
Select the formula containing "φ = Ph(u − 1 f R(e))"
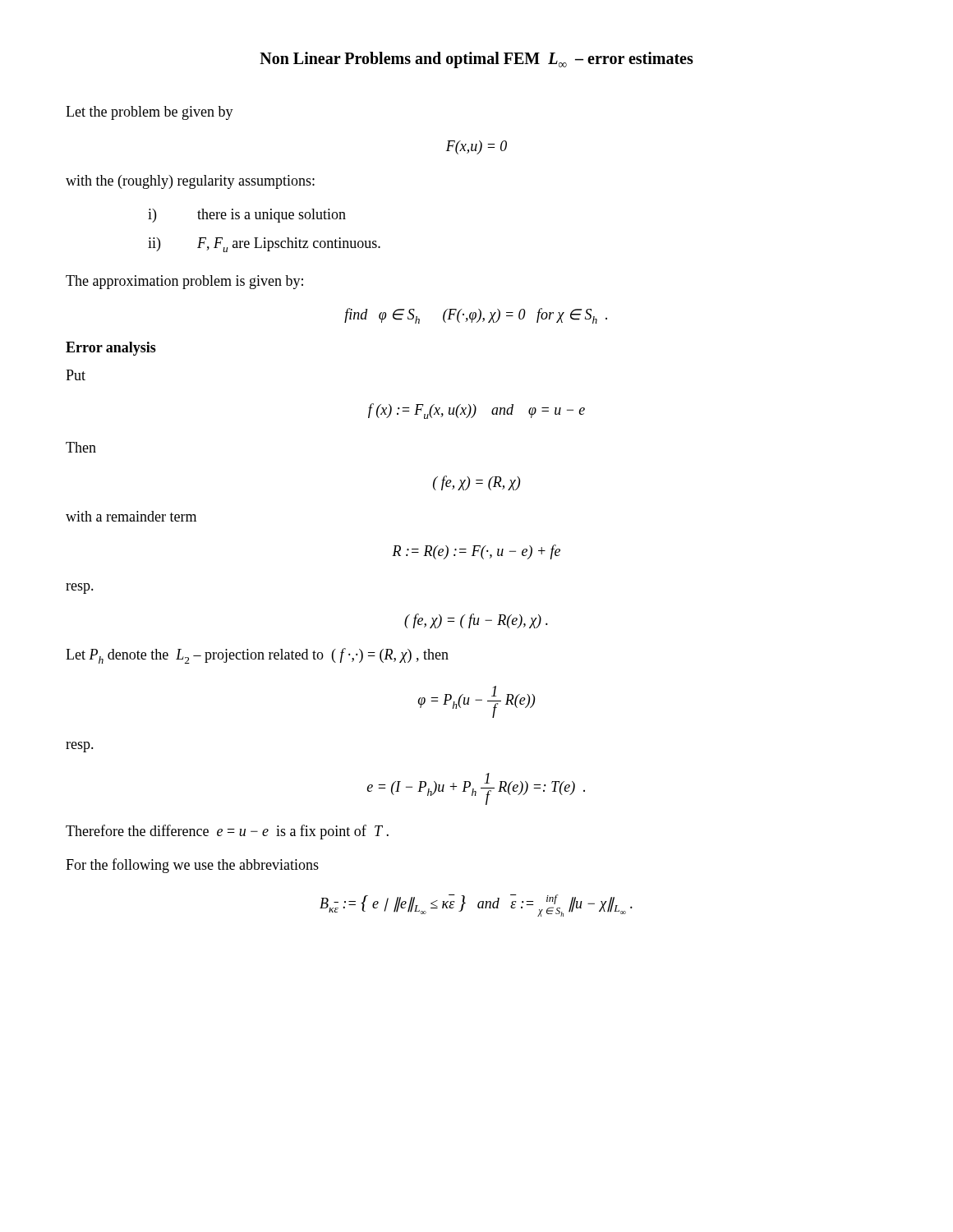pos(476,701)
